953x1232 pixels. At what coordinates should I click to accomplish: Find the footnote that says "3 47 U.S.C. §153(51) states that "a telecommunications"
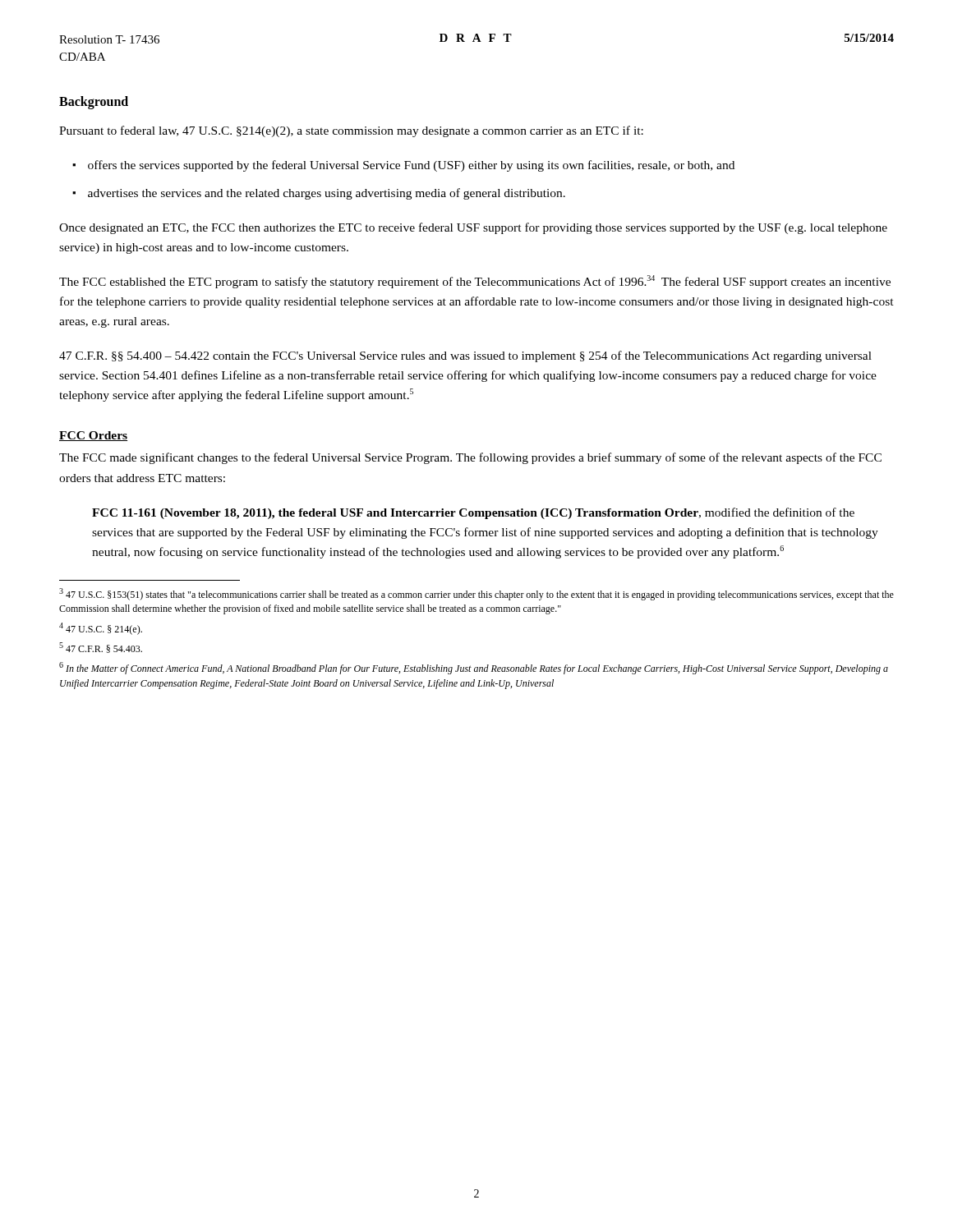coord(476,600)
